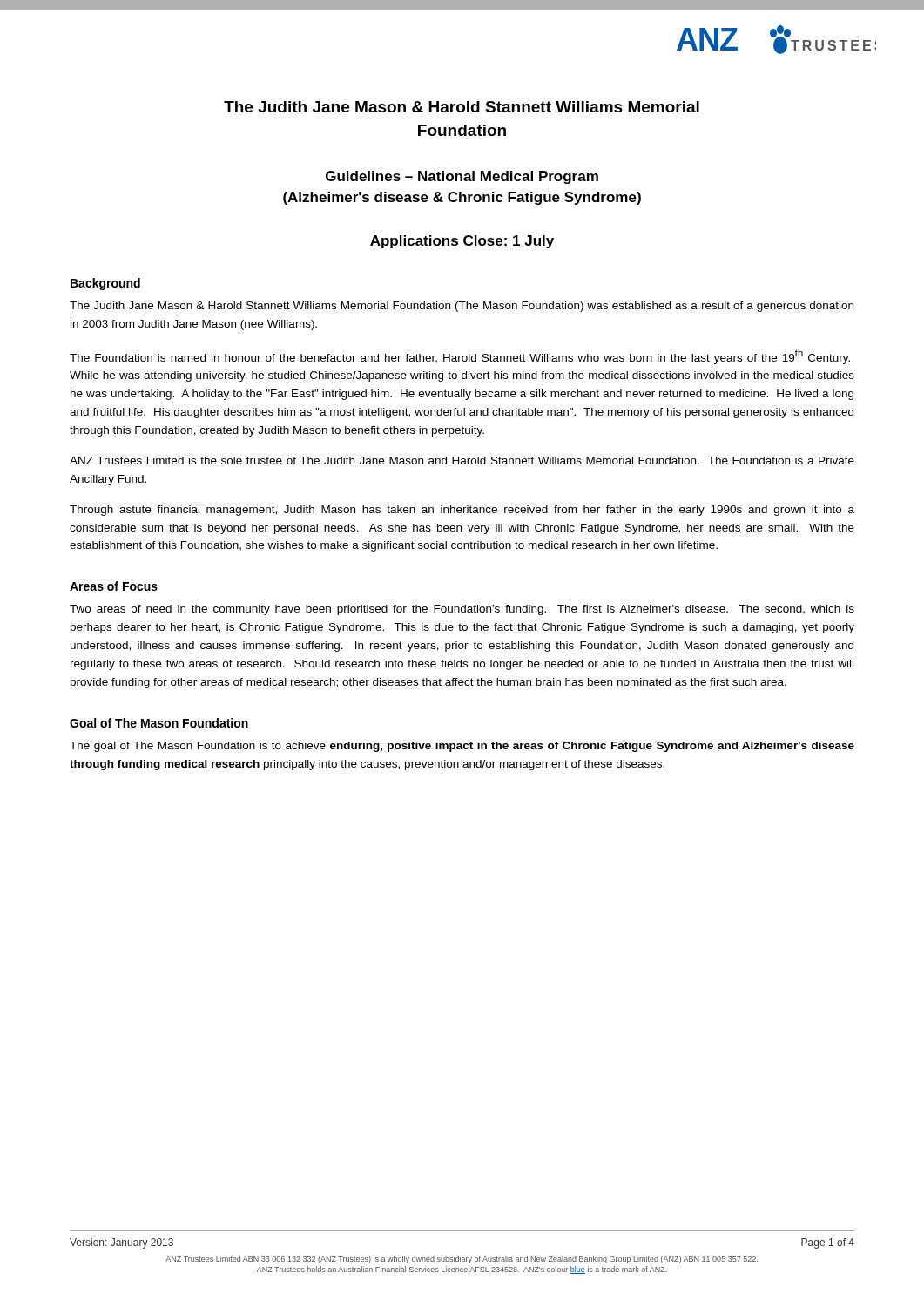Locate the text starting "Areas of Focus"
Image resolution: width=924 pixels, height=1307 pixels.
[114, 587]
